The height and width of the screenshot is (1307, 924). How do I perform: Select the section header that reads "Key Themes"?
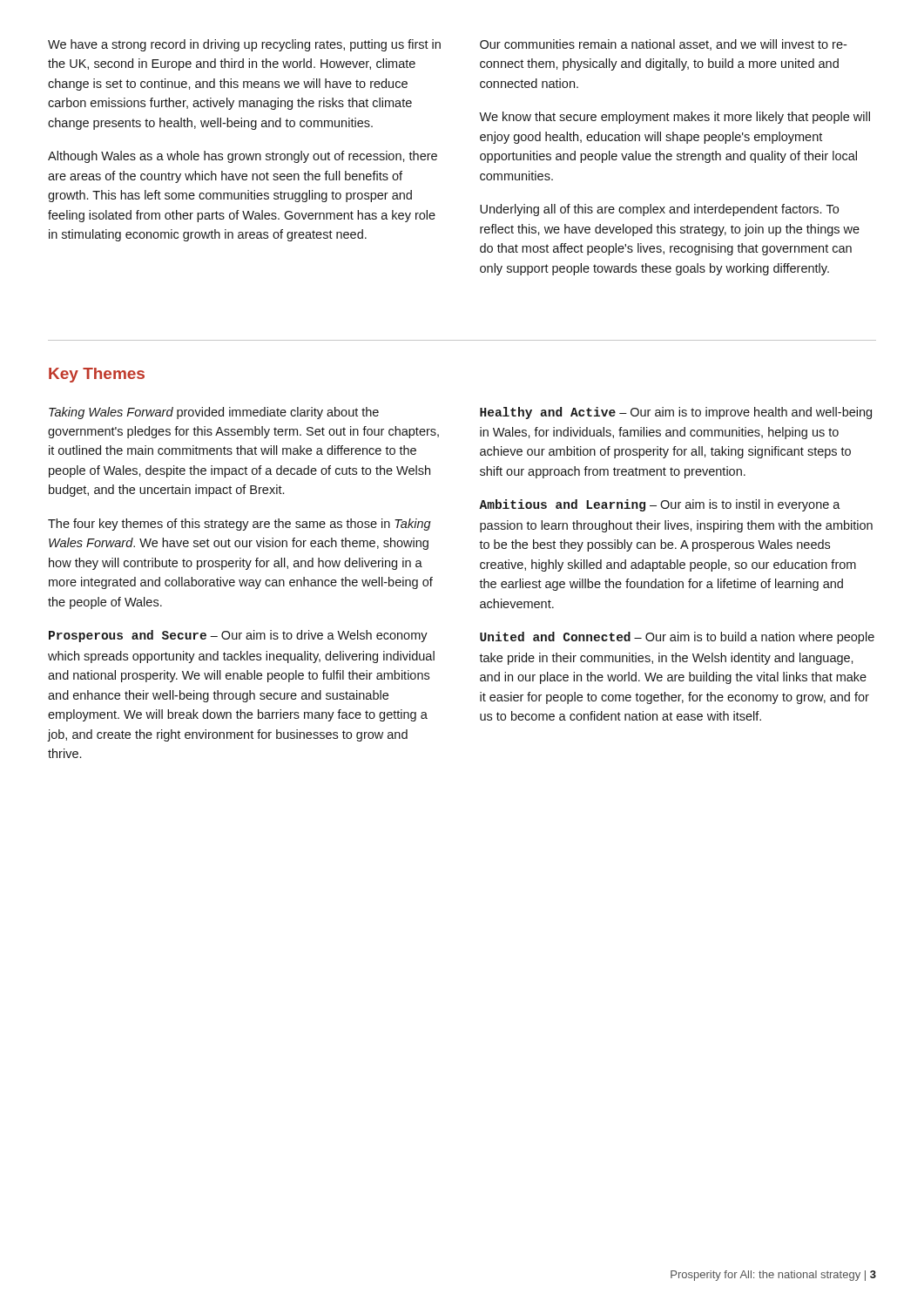tap(97, 374)
